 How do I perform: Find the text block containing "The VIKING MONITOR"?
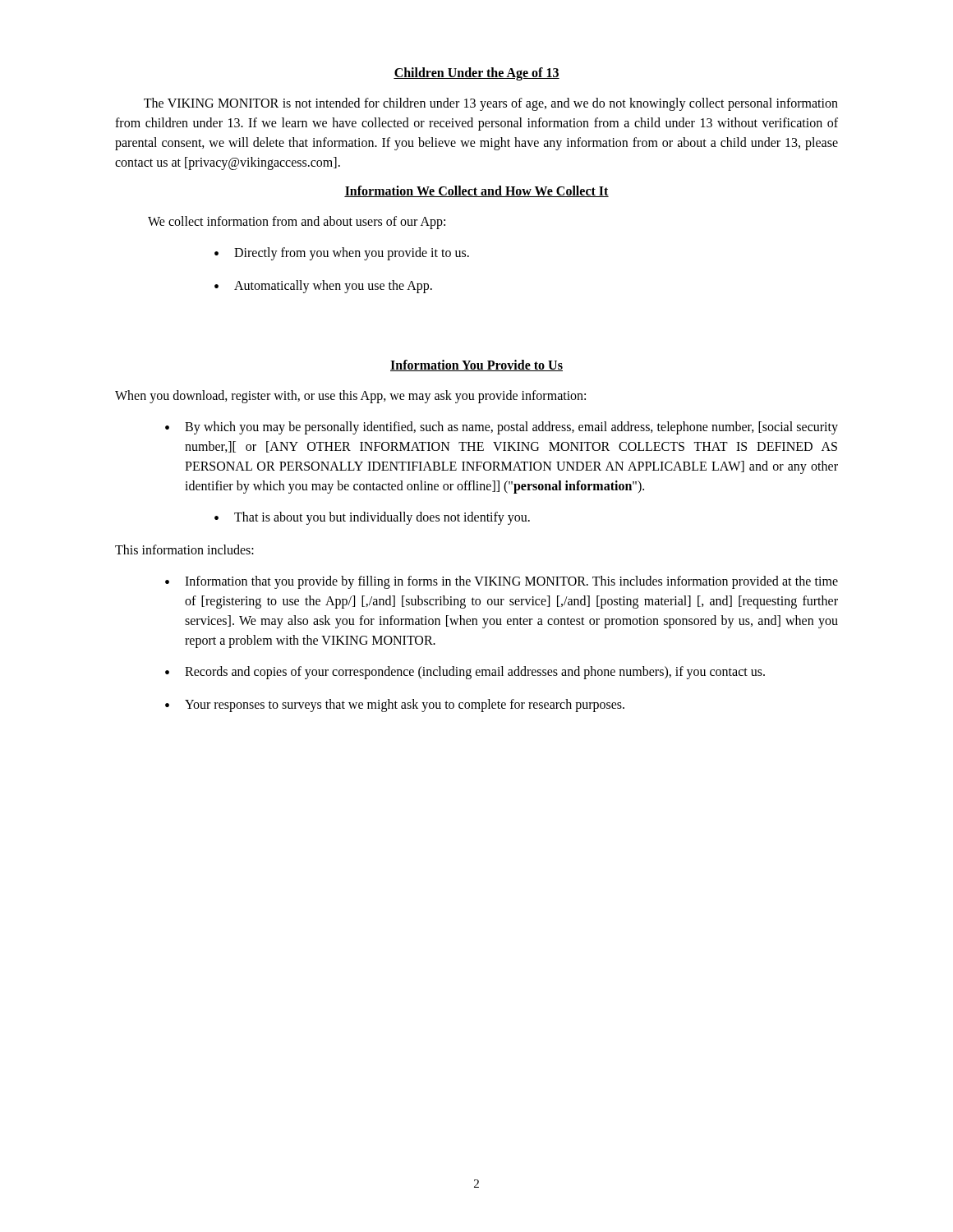[x=476, y=133]
